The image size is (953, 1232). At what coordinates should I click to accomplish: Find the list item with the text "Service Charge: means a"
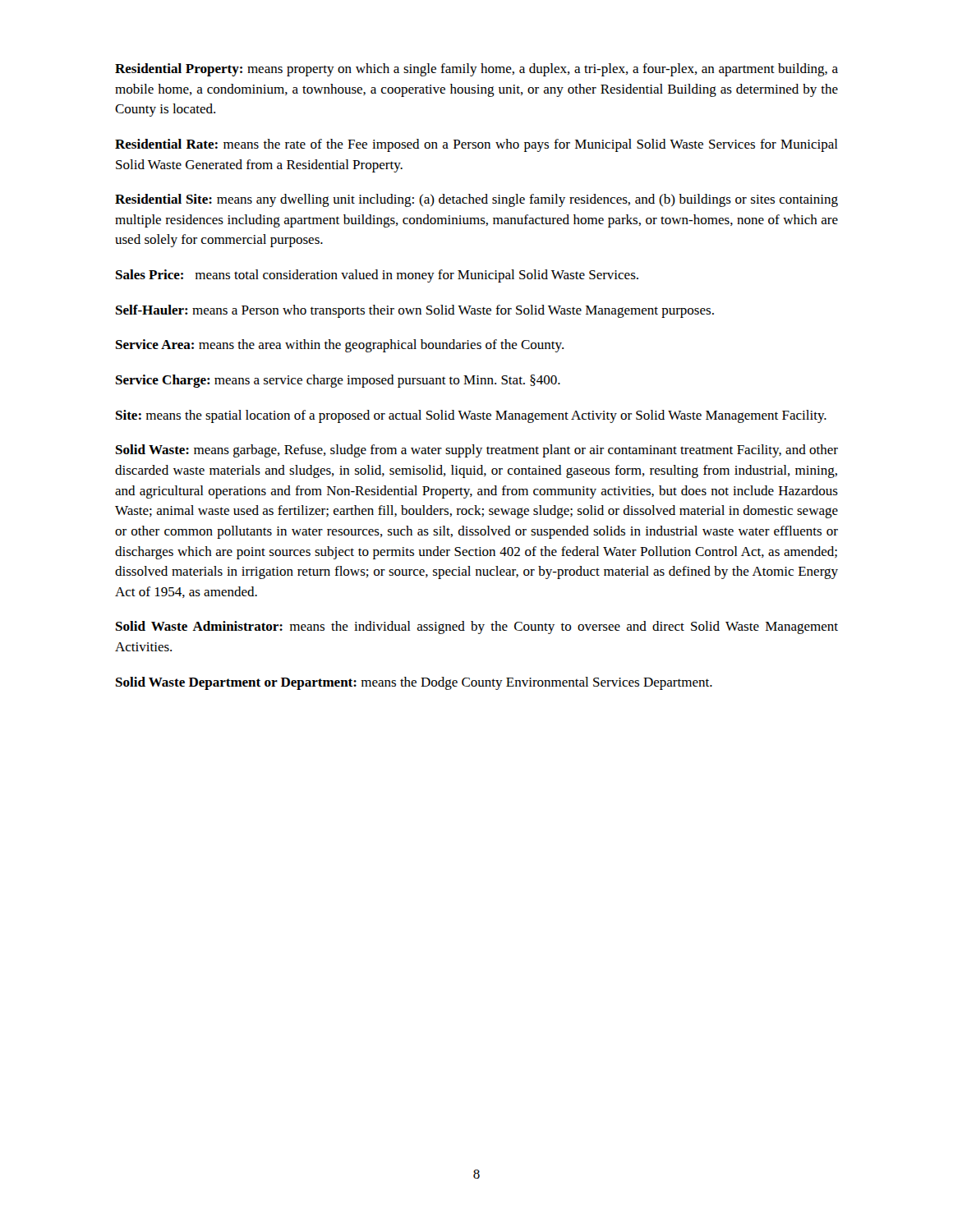pos(338,380)
